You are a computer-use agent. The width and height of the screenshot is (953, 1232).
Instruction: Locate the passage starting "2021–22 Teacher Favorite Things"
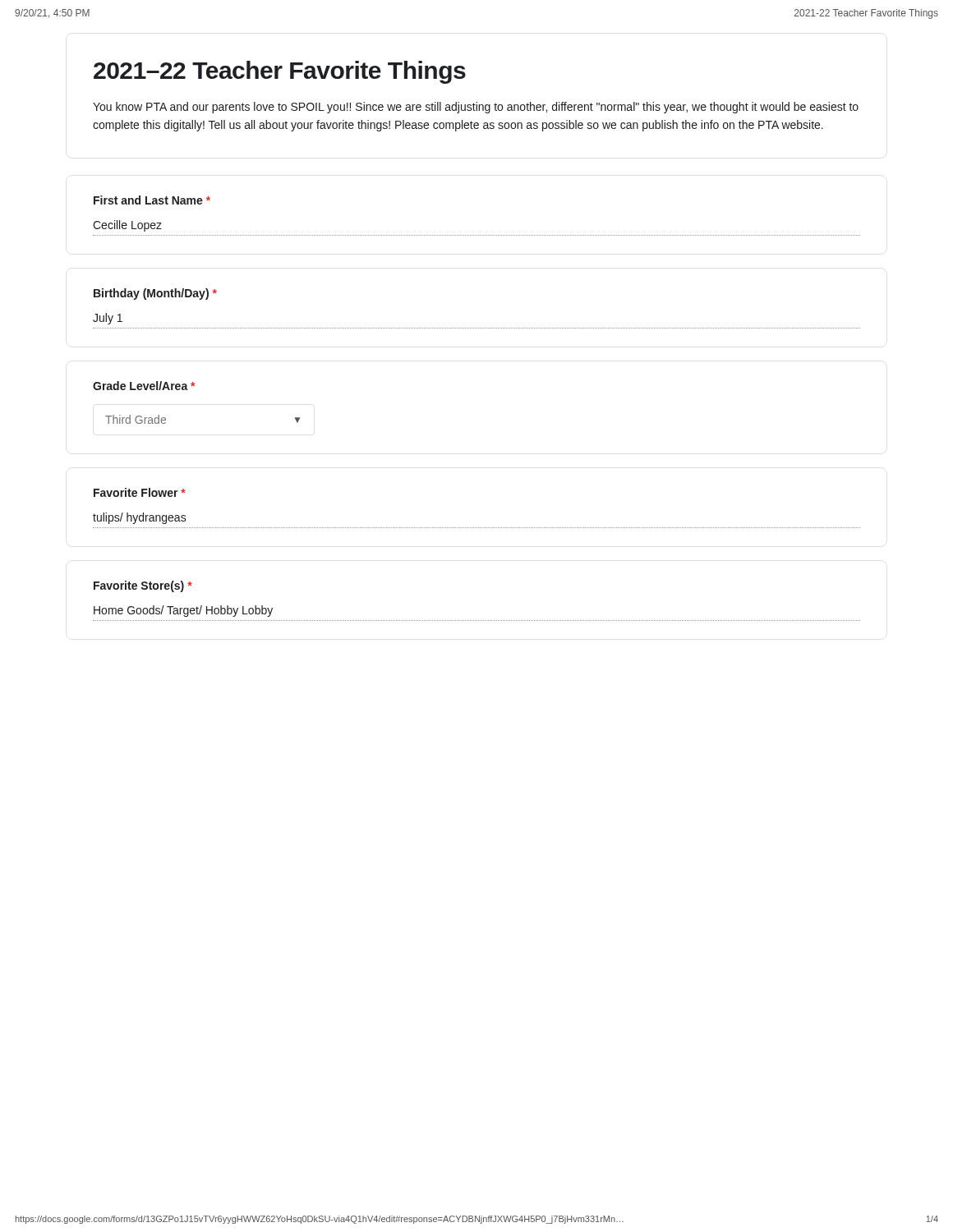pos(279,70)
